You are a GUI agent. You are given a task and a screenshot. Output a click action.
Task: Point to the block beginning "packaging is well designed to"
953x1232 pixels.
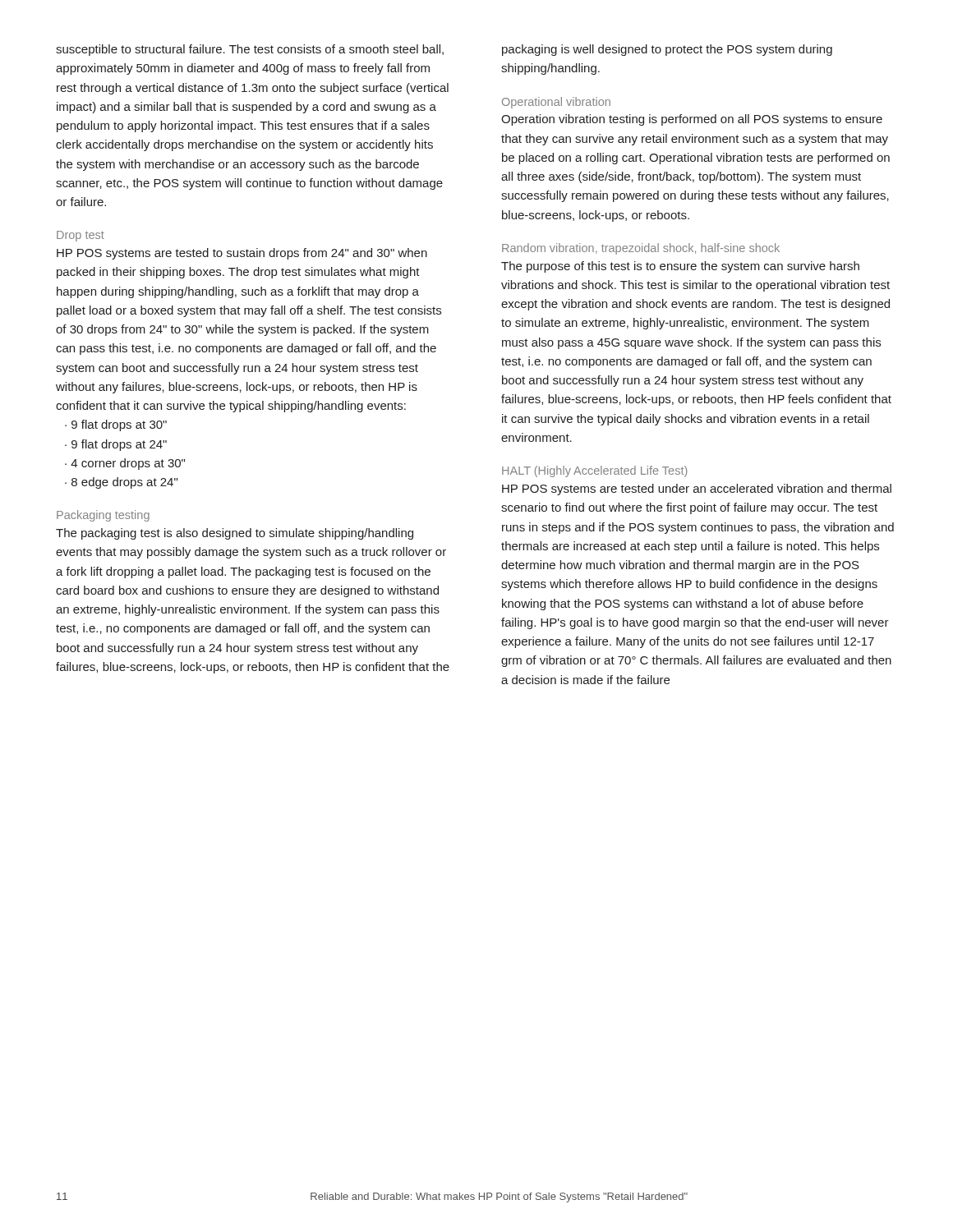pos(699,59)
